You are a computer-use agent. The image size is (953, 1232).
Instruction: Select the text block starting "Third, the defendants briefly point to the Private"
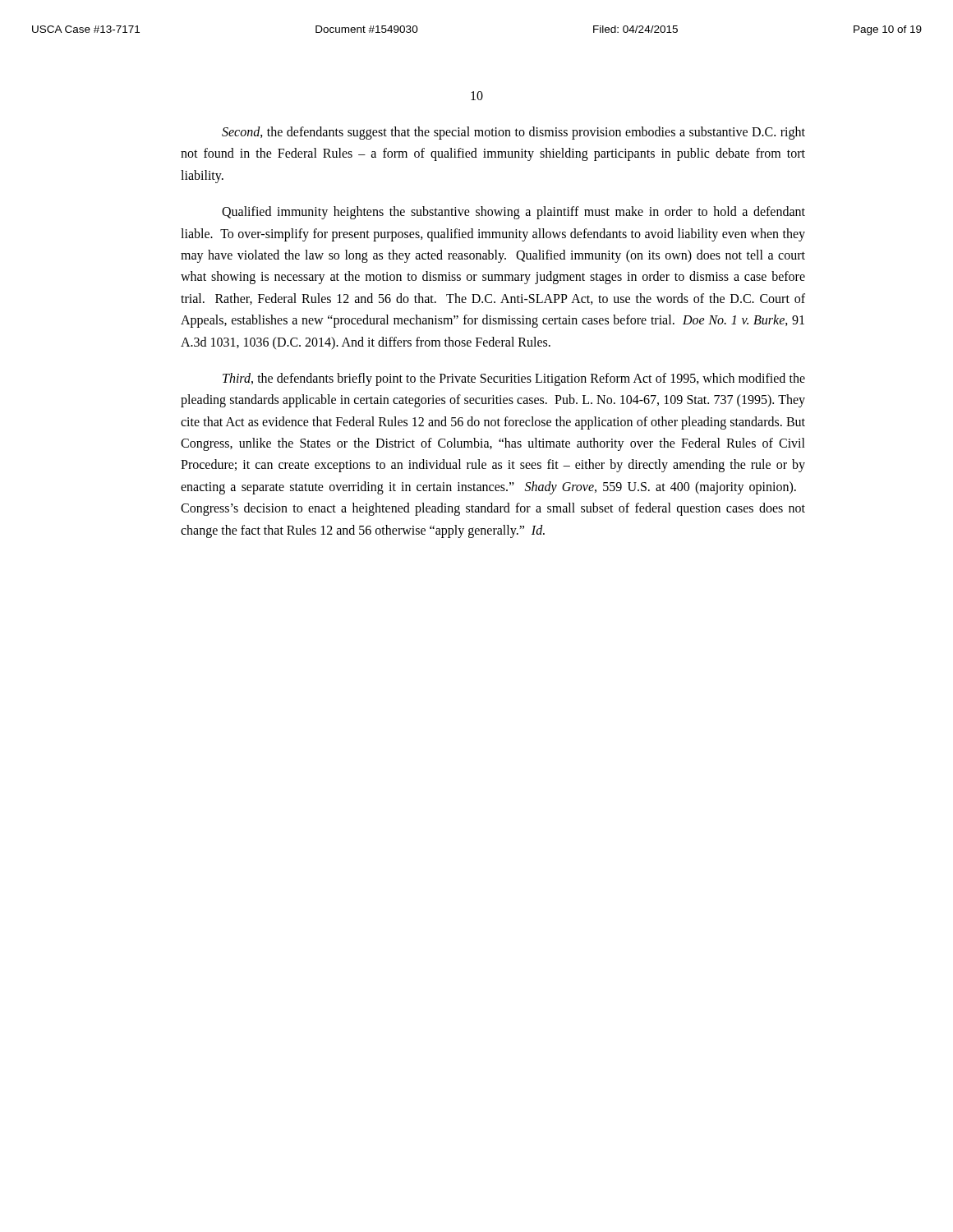click(x=493, y=454)
